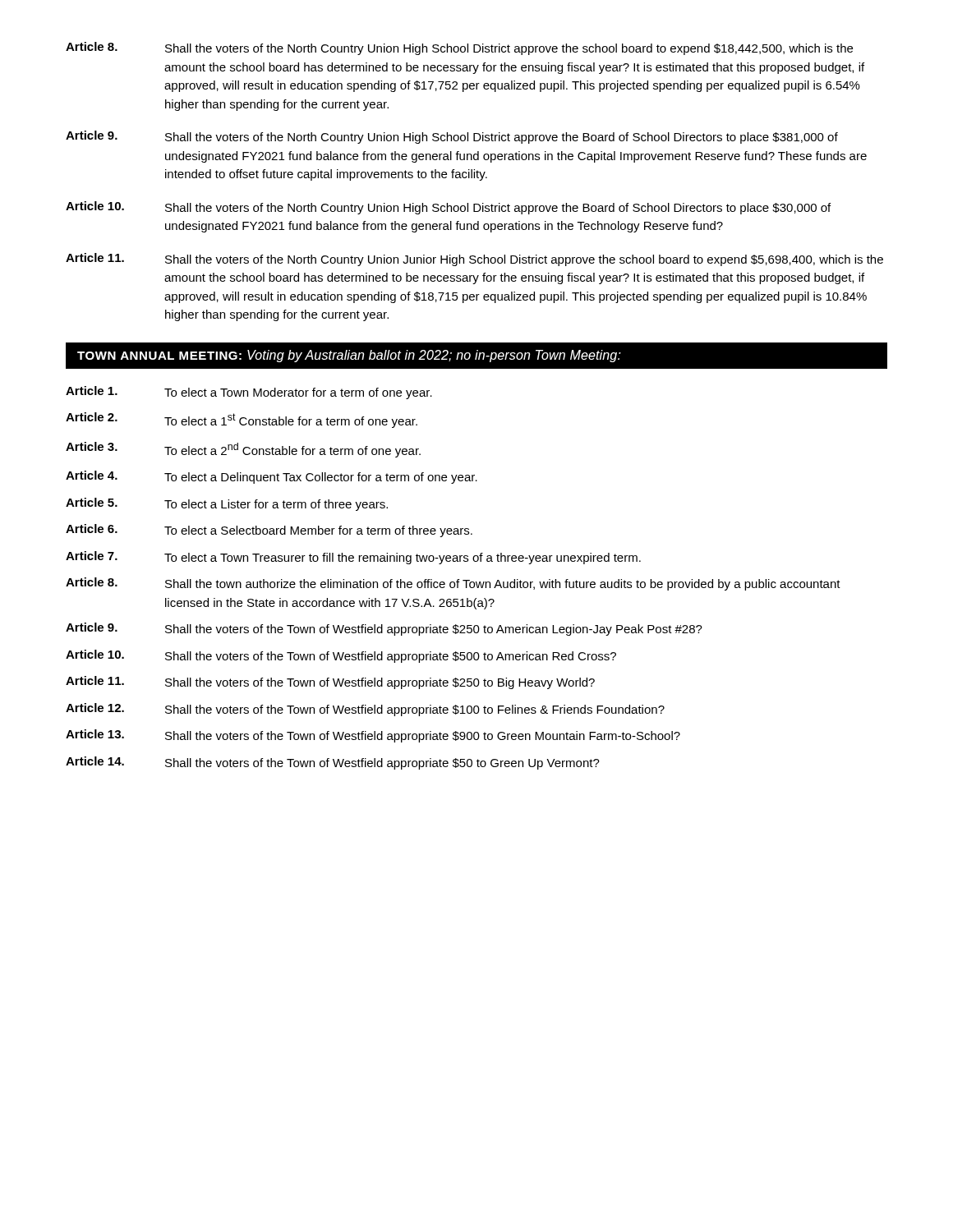This screenshot has height=1232, width=953.
Task: Find the block on this page that starts "Article 11. Shall the voters of the North"
Action: [476, 287]
